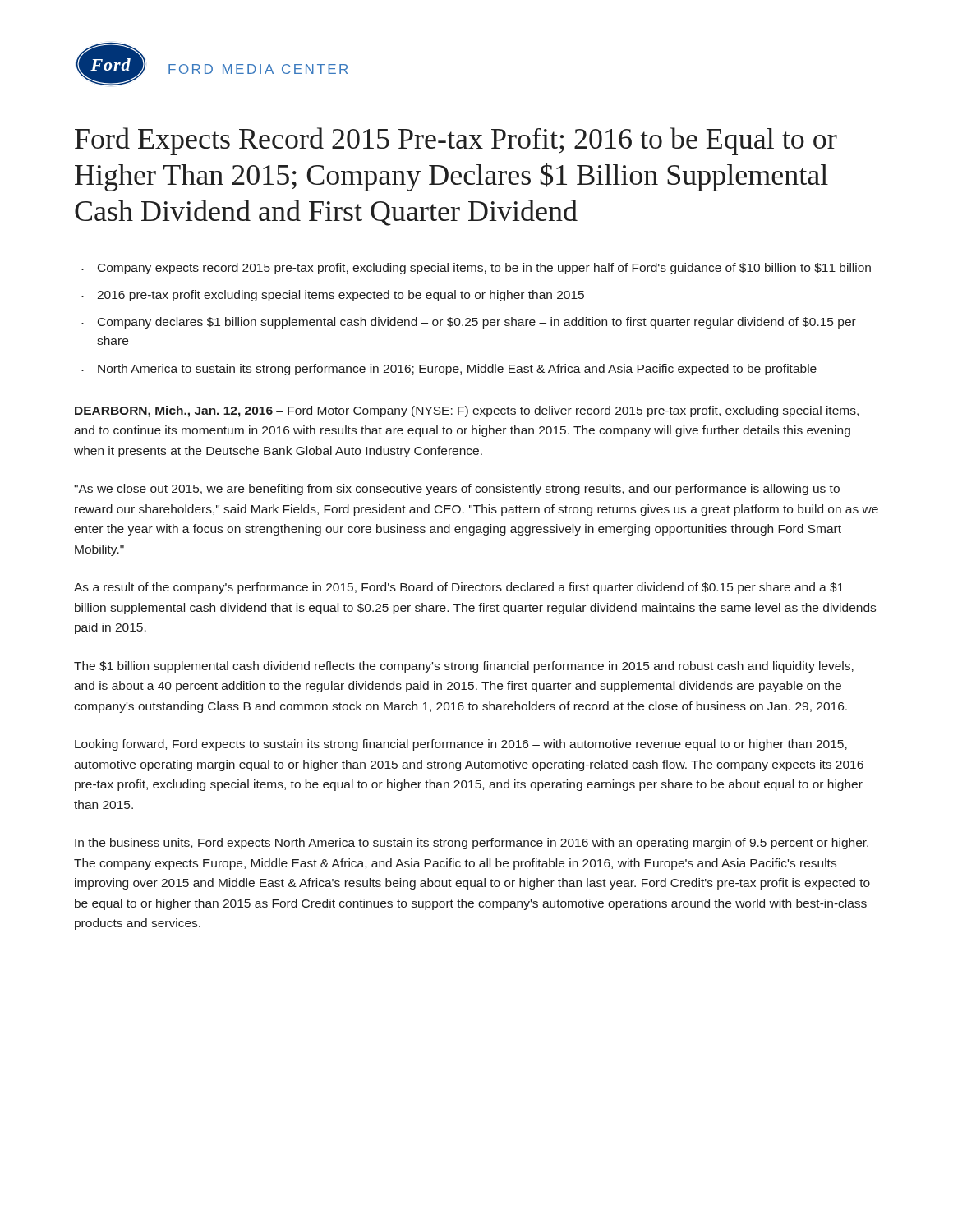The image size is (953, 1232).
Task: Find the text block that says "The $1 billion supplemental cash"
Action: pyautogui.click(x=464, y=686)
